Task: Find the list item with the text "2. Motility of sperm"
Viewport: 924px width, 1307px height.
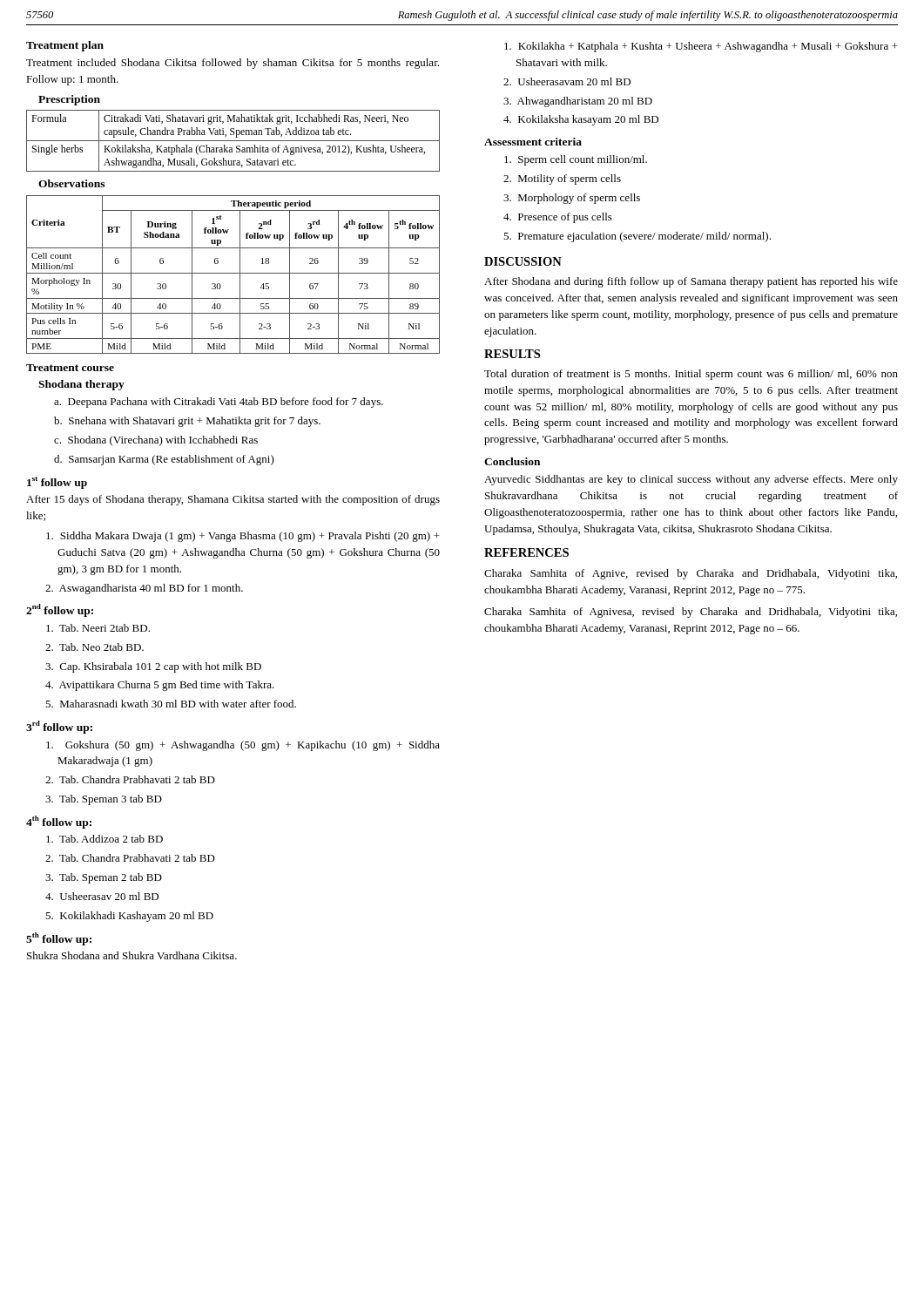Action: (562, 178)
